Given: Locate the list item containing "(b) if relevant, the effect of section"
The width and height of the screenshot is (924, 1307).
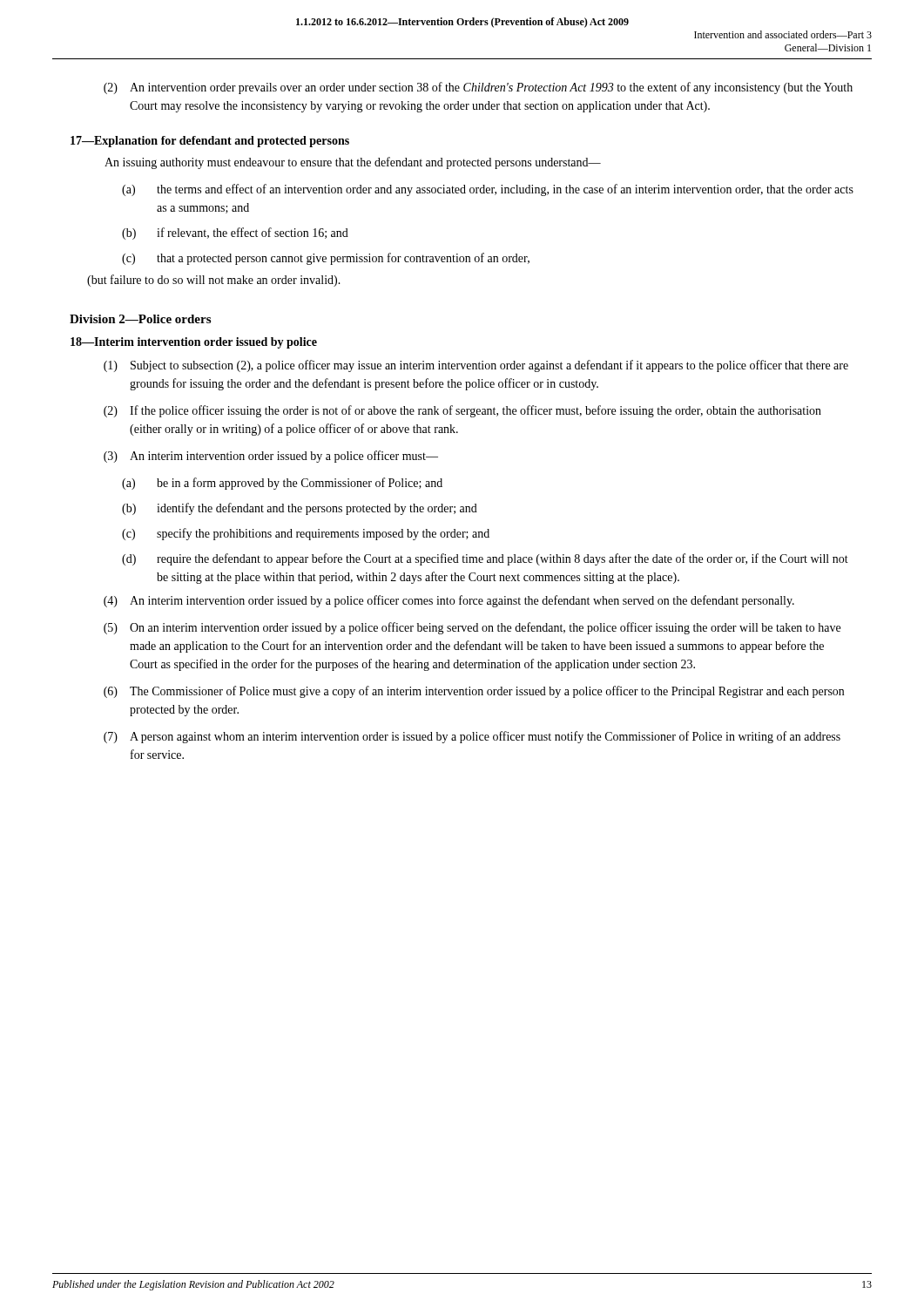Looking at the screenshot, I should point(235,234).
